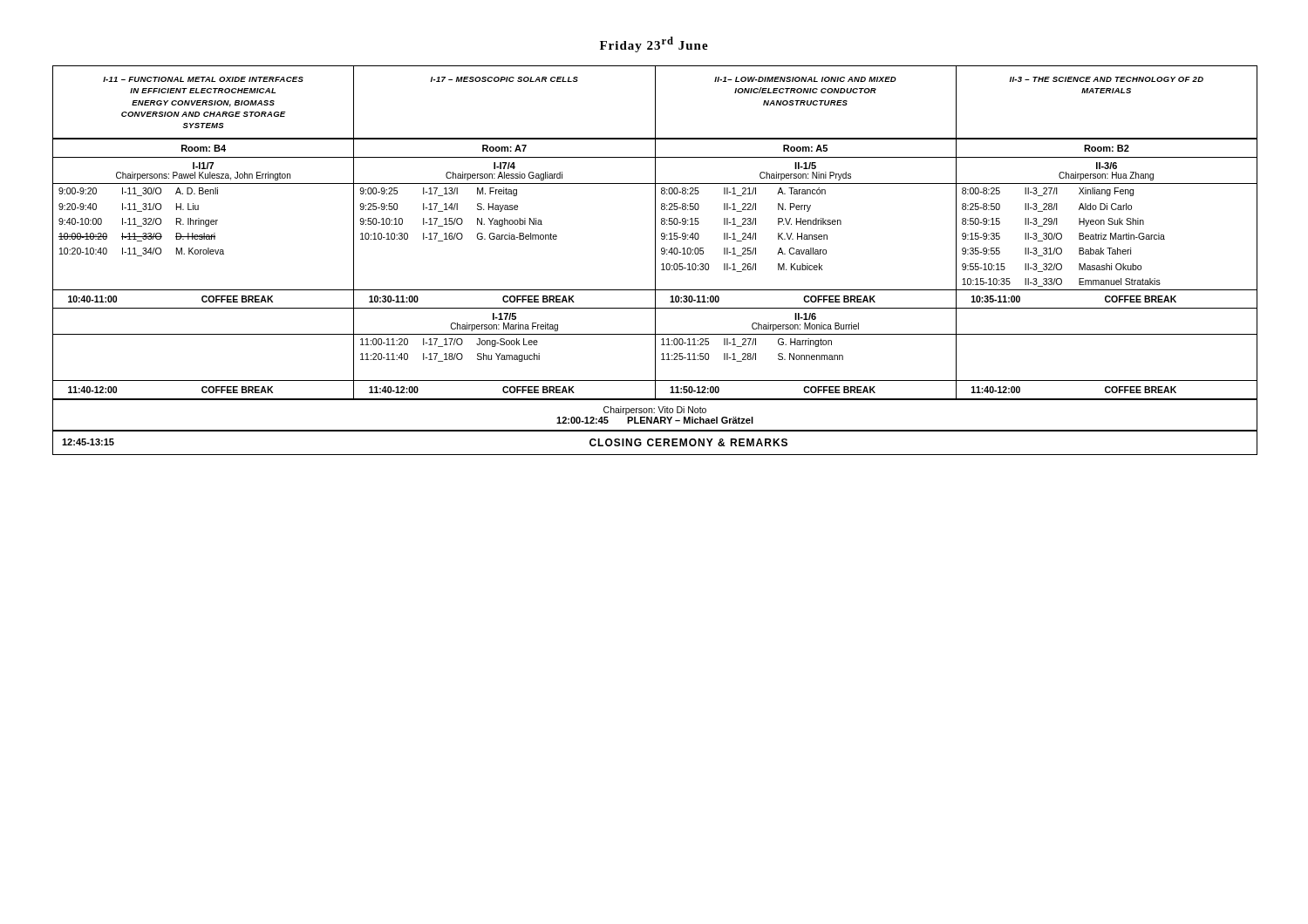Where does it say "Friday 23rd June"?
Viewport: 1308px width, 924px height.
(654, 44)
